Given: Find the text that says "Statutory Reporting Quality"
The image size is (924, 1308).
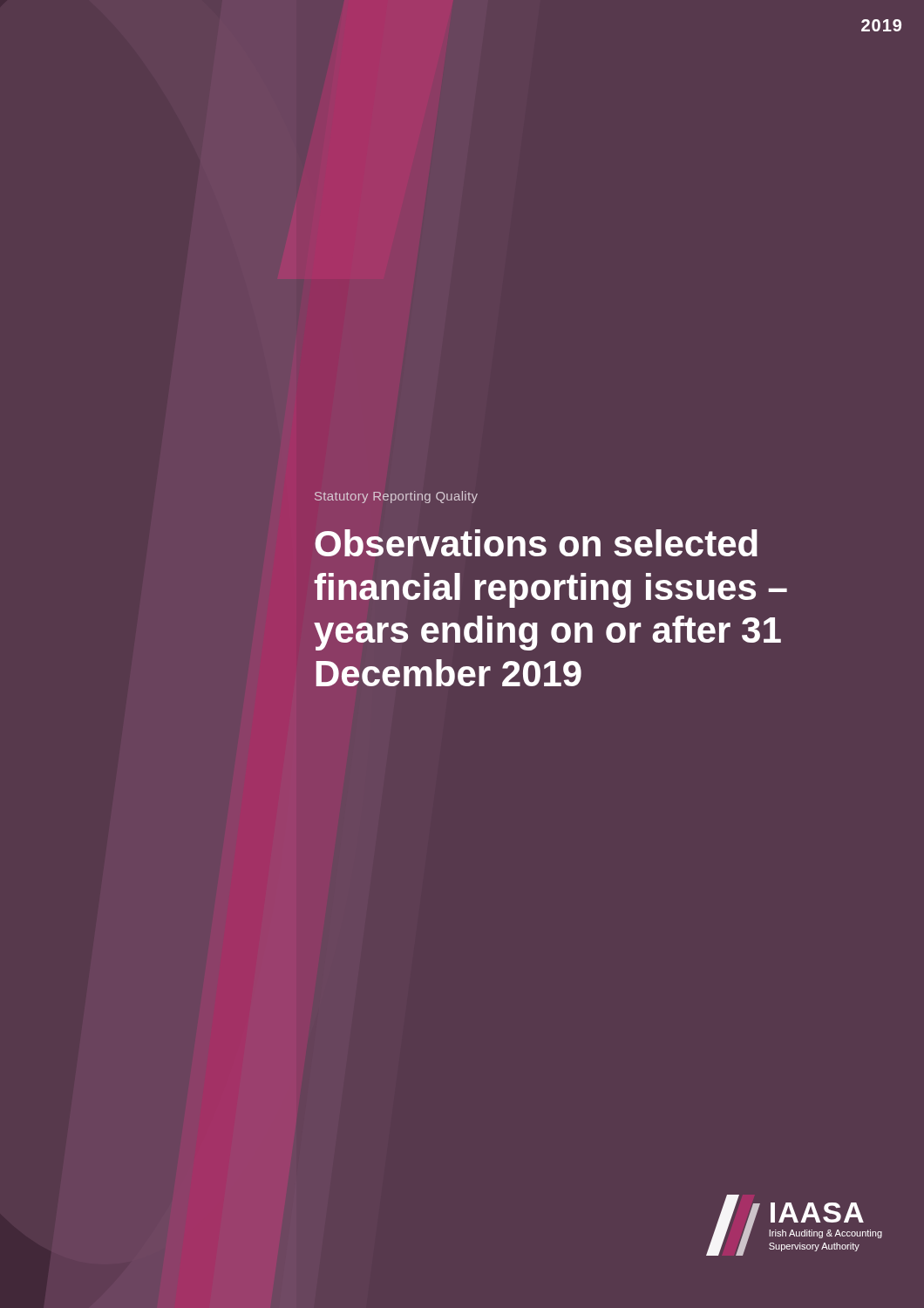Looking at the screenshot, I should click(x=396, y=496).
